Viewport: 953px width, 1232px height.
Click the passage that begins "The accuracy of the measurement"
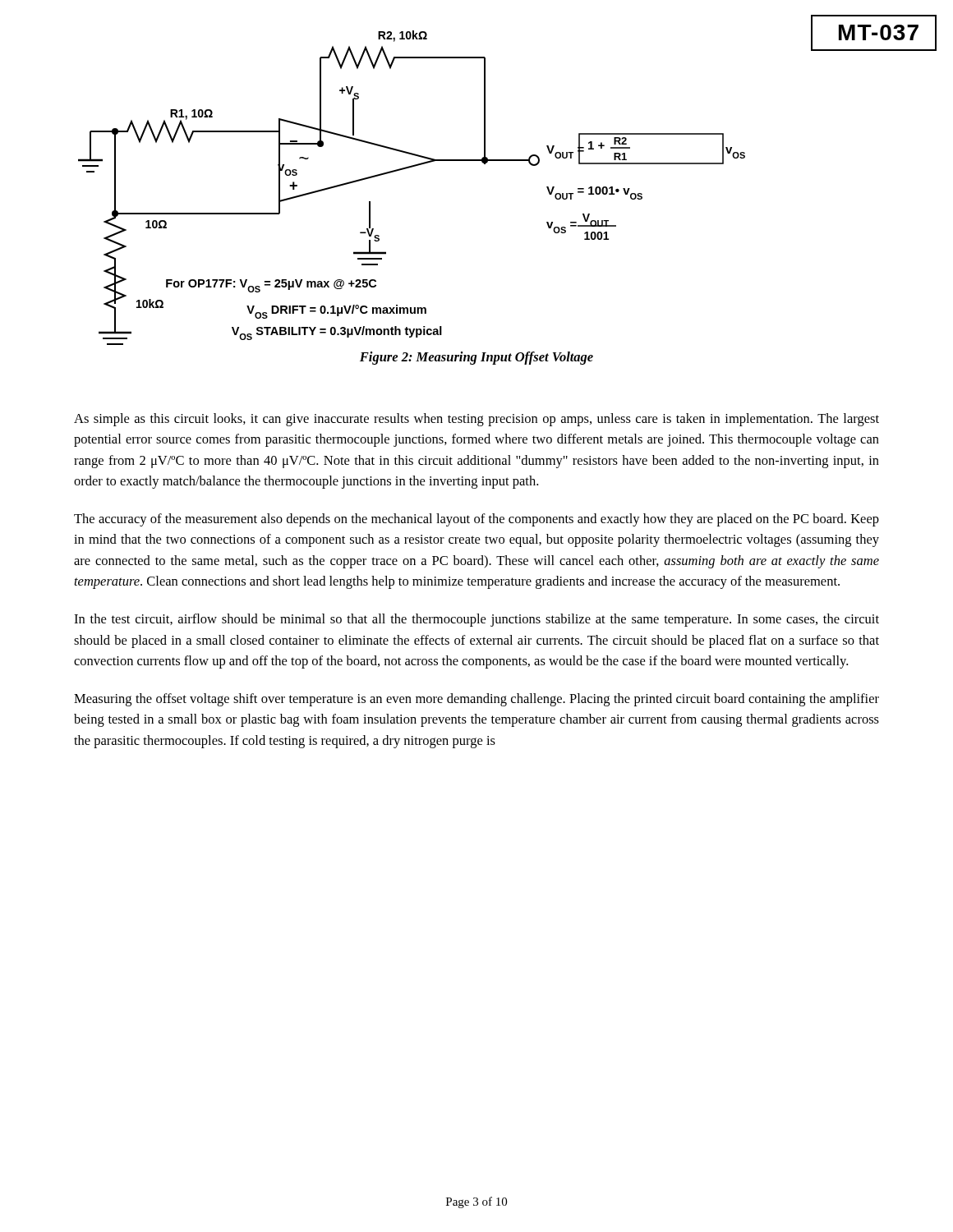click(476, 550)
